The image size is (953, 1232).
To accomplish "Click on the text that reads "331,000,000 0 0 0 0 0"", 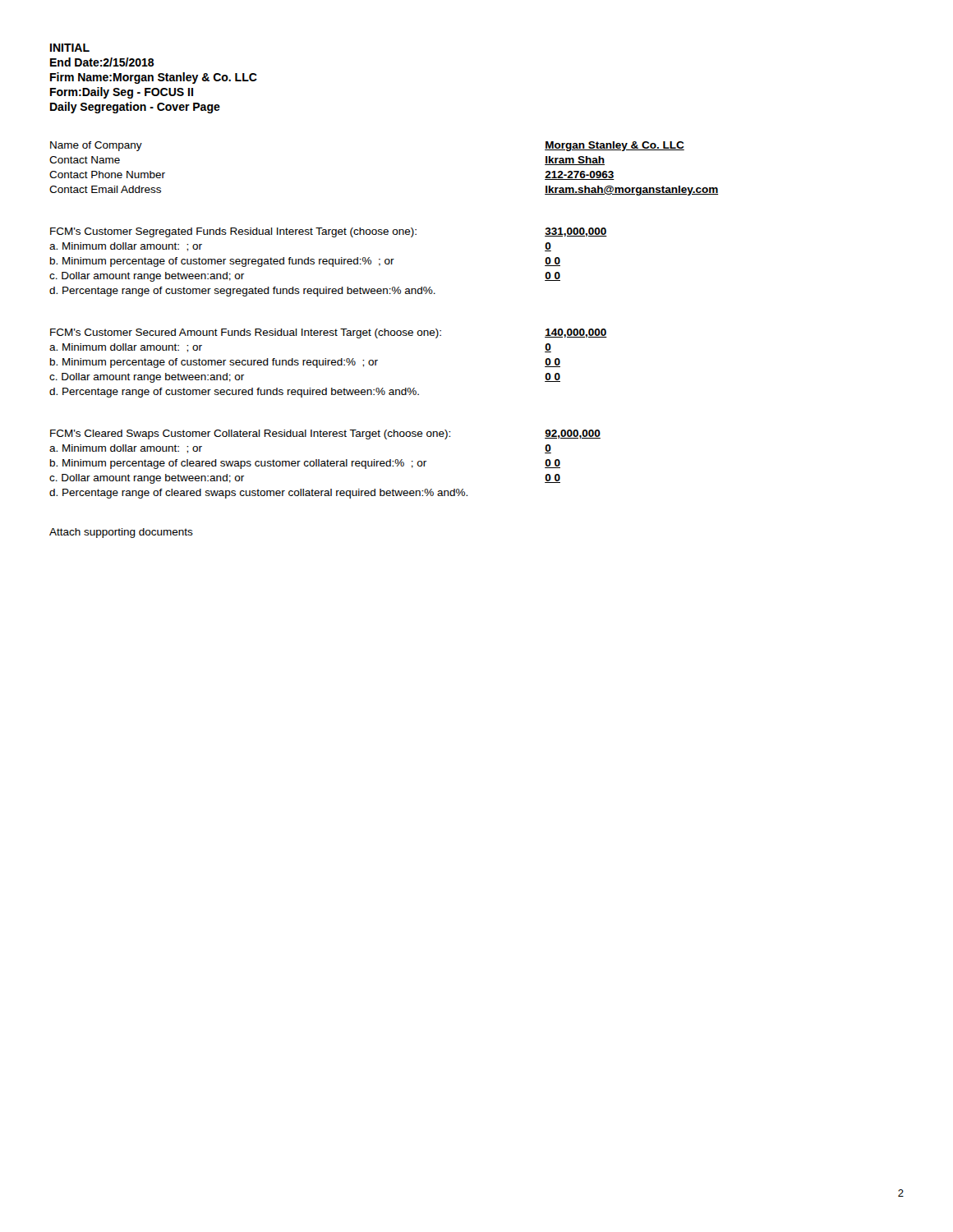I will point(576,232).
